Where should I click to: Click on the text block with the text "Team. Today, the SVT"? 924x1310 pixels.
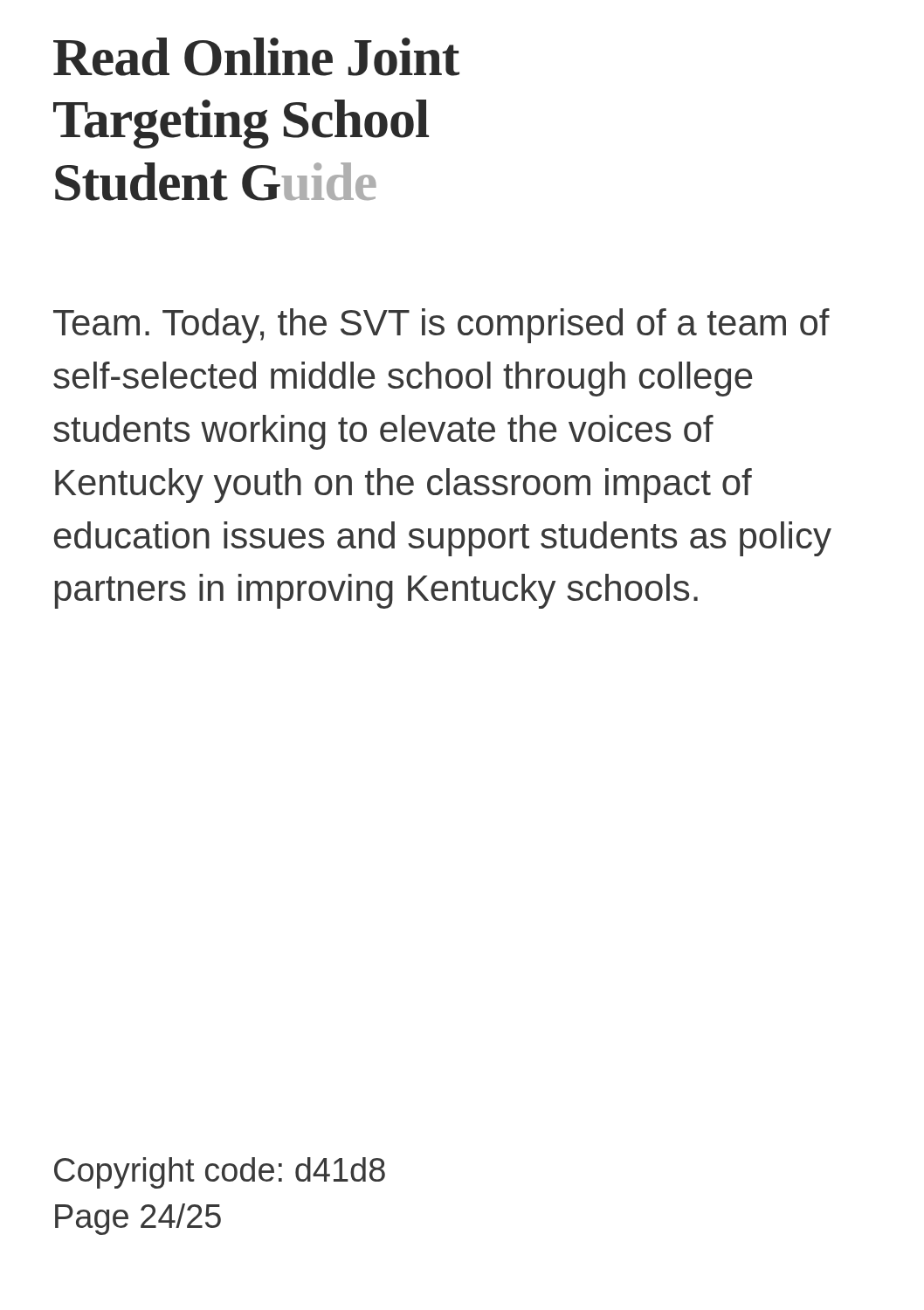point(442,456)
